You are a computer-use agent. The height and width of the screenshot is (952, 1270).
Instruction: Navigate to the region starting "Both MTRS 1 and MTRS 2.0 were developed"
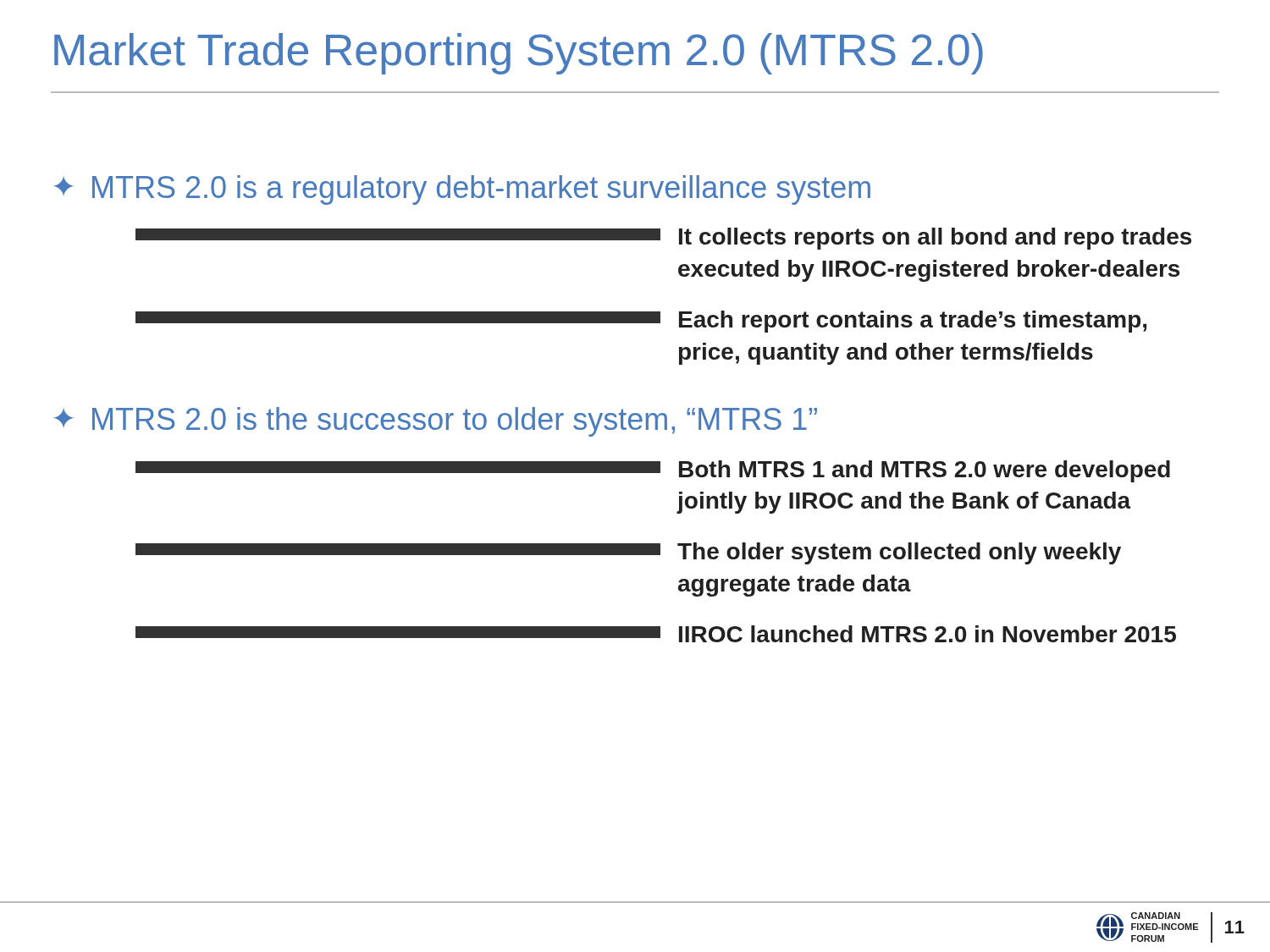pyautogui.click(x=669, y=485)
